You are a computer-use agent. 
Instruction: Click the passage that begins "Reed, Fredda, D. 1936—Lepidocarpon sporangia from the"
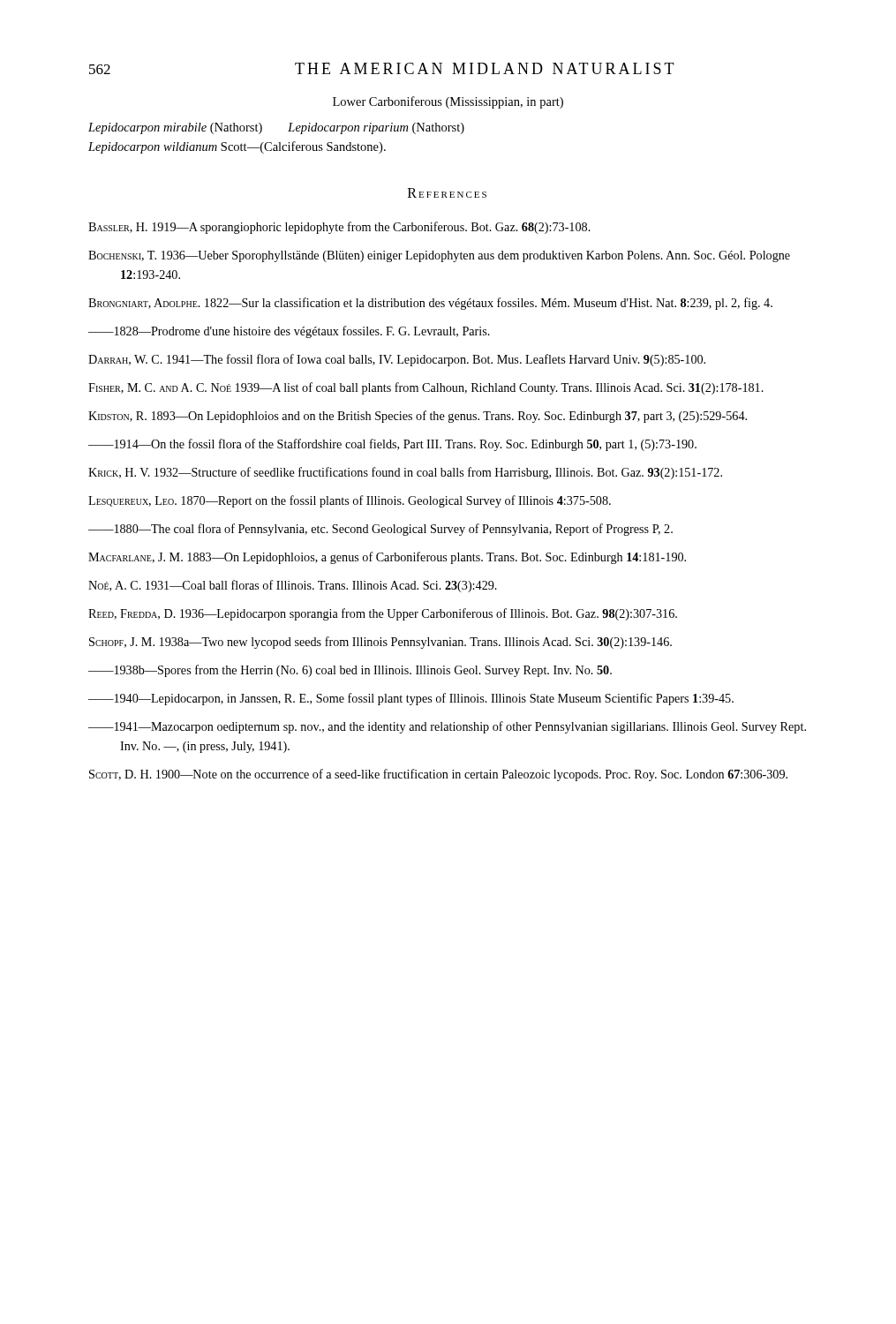coord(383,613)
